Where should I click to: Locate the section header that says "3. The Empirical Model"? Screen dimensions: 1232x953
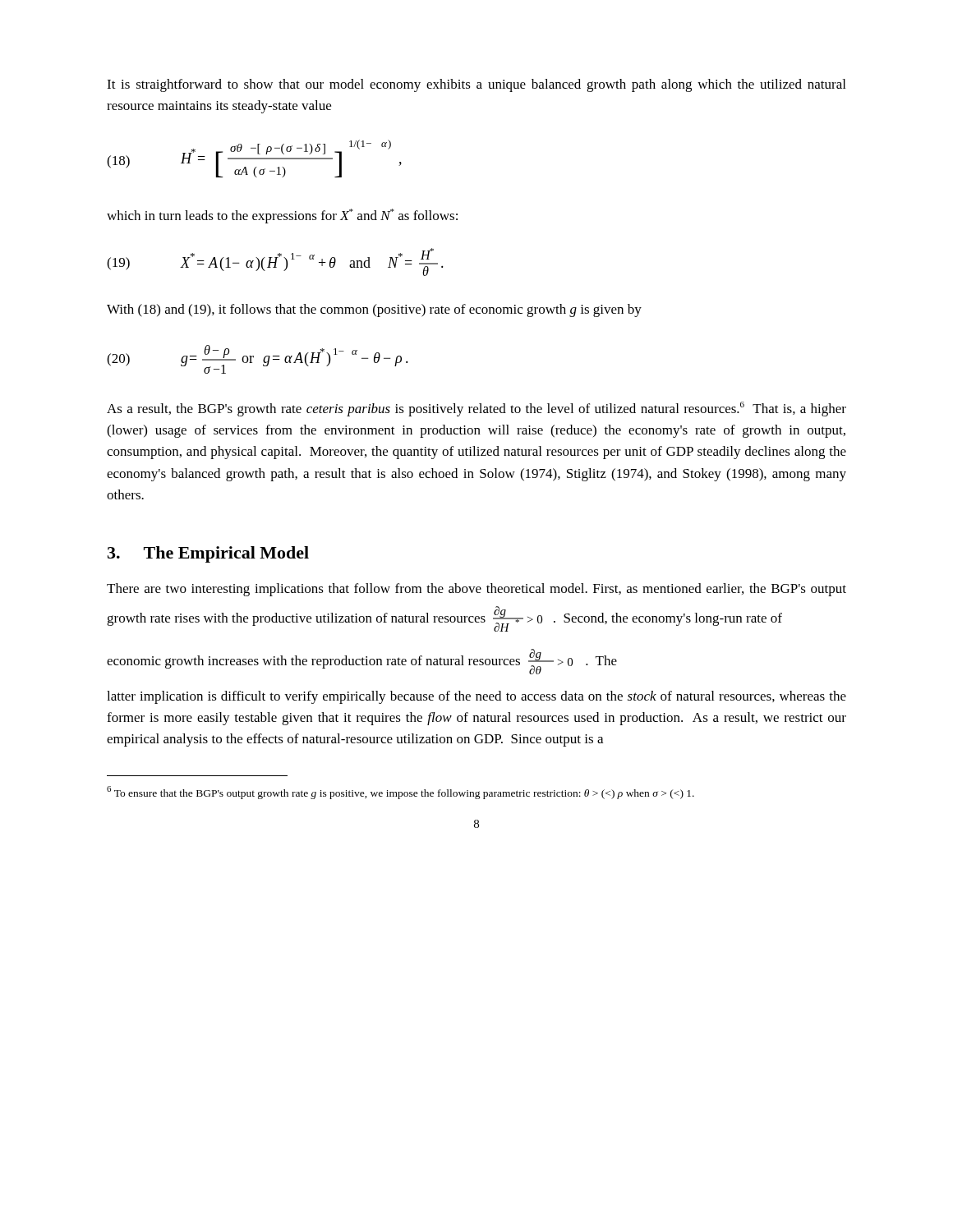pyautogui.click(x=208, y=553)
